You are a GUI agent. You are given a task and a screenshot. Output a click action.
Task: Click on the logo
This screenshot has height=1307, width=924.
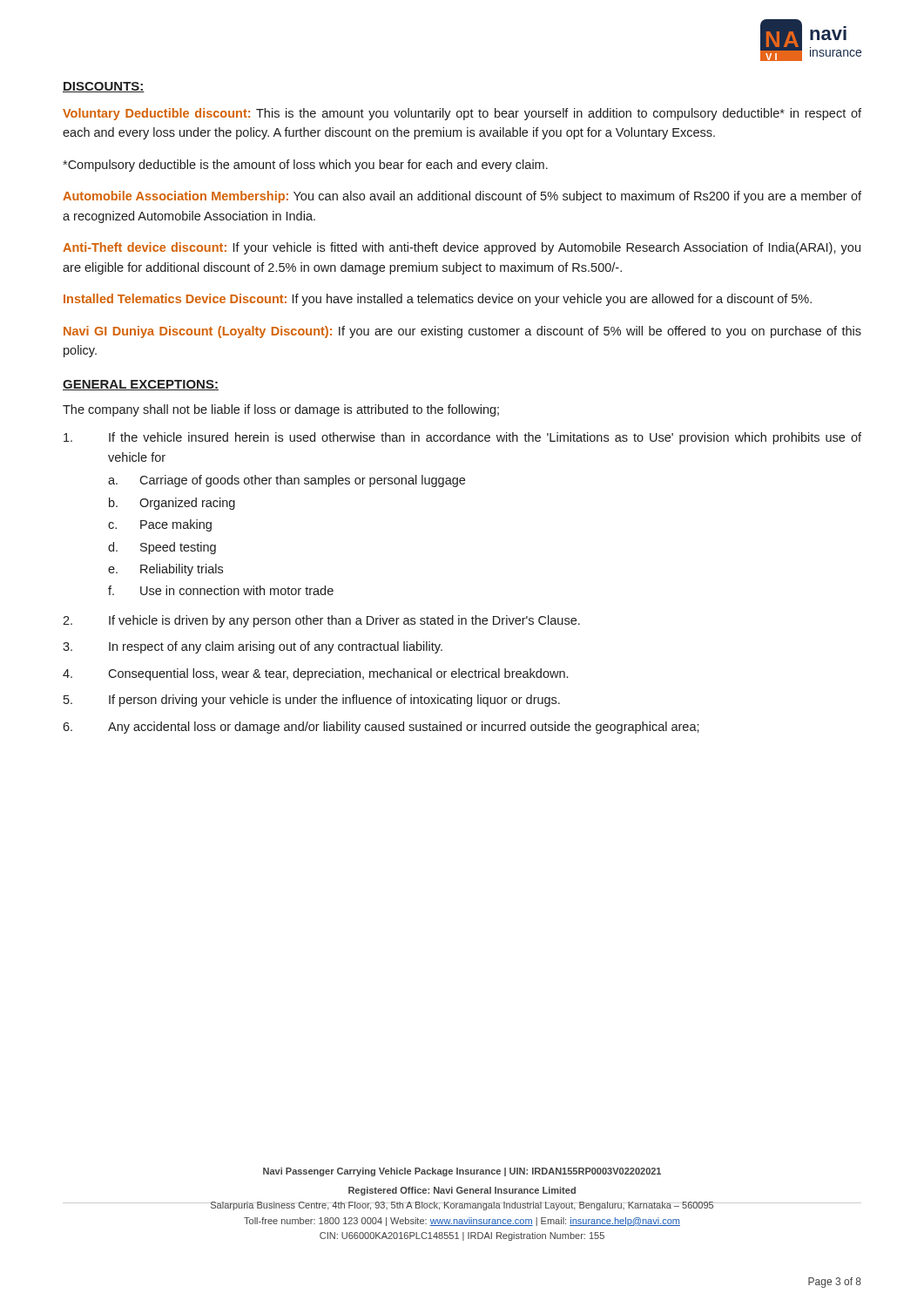(821, 44)
